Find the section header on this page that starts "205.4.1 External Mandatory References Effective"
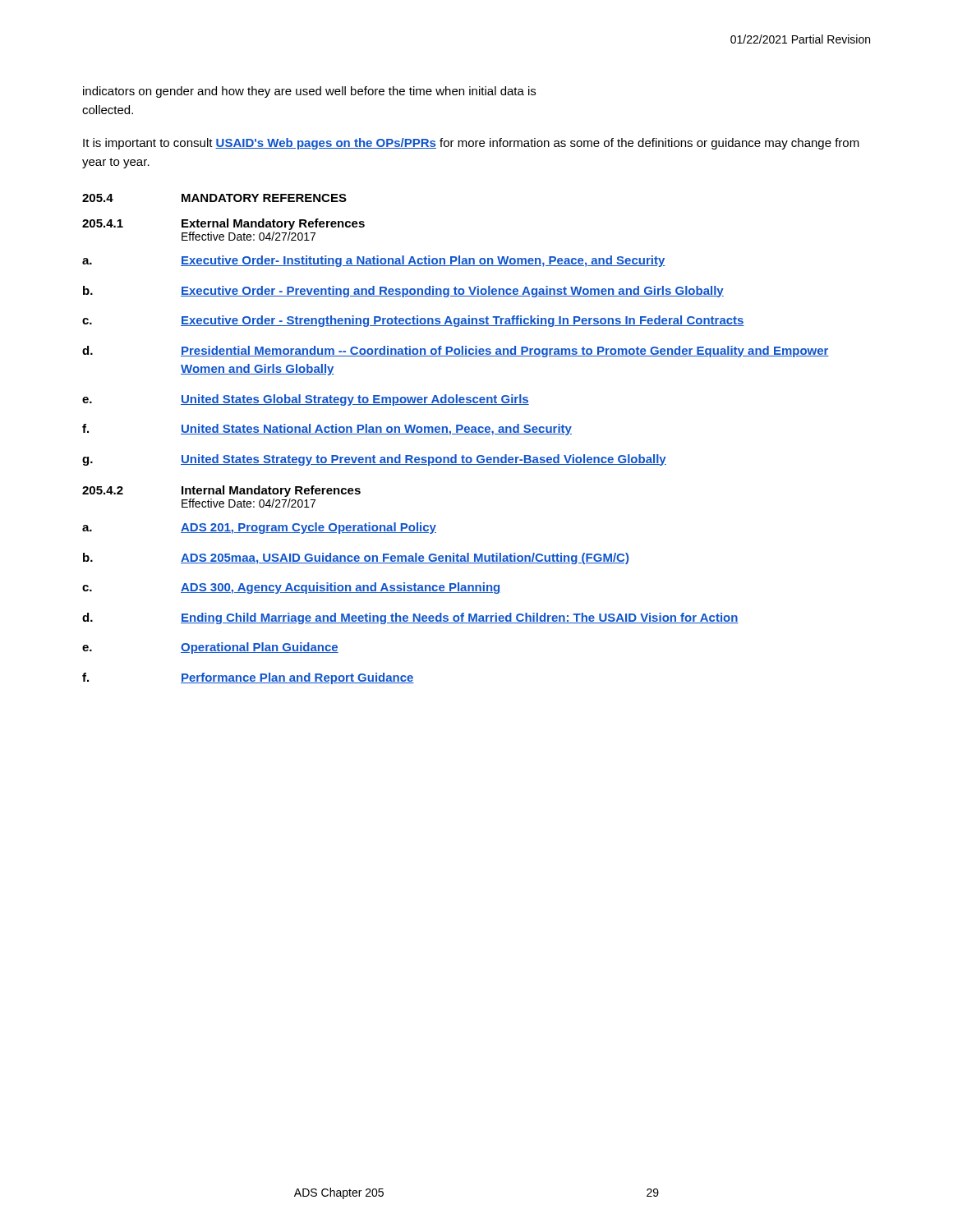This screenshot has width=953, height=1232. pos(224,230)
